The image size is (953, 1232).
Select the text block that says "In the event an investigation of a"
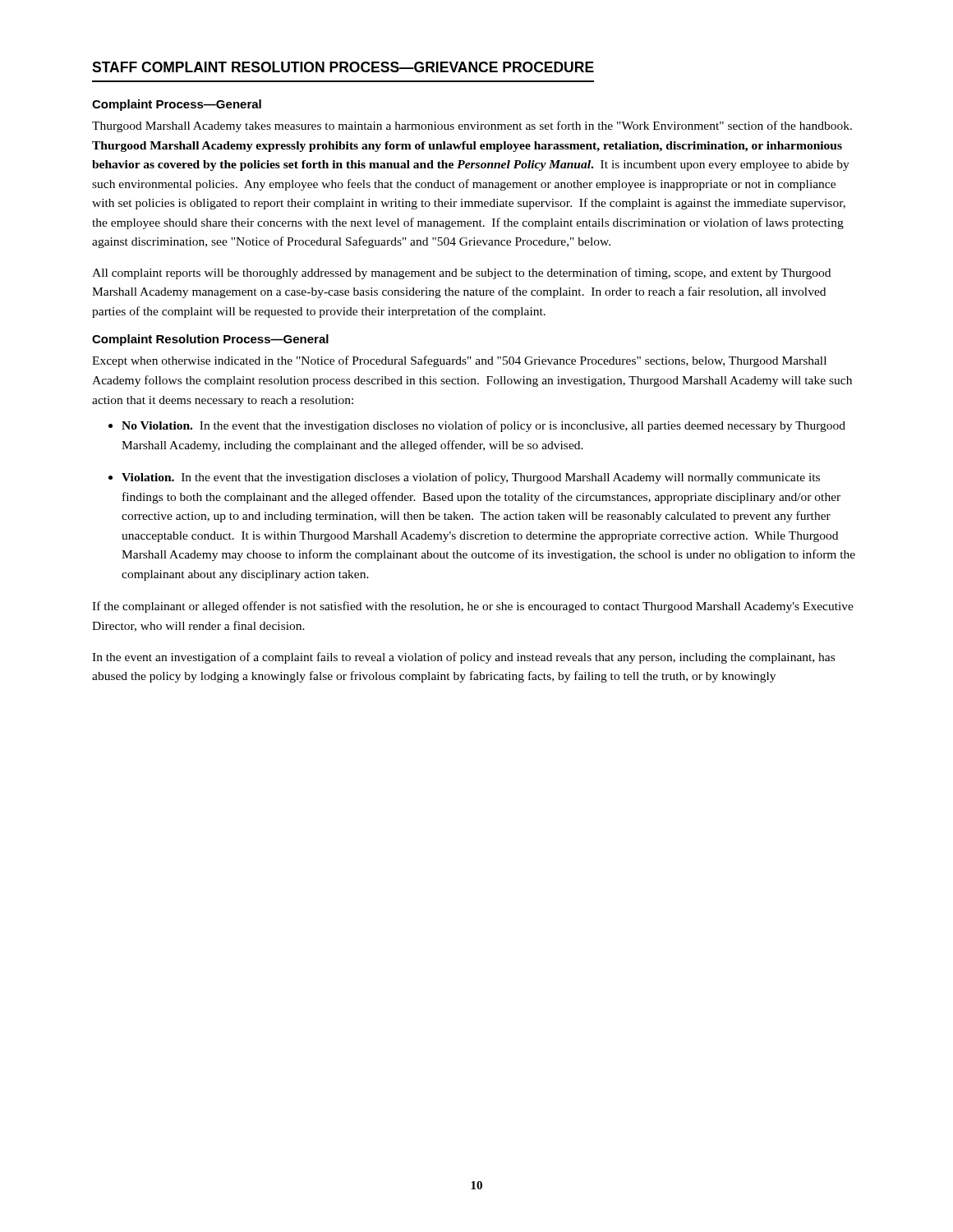click(464, 666)
